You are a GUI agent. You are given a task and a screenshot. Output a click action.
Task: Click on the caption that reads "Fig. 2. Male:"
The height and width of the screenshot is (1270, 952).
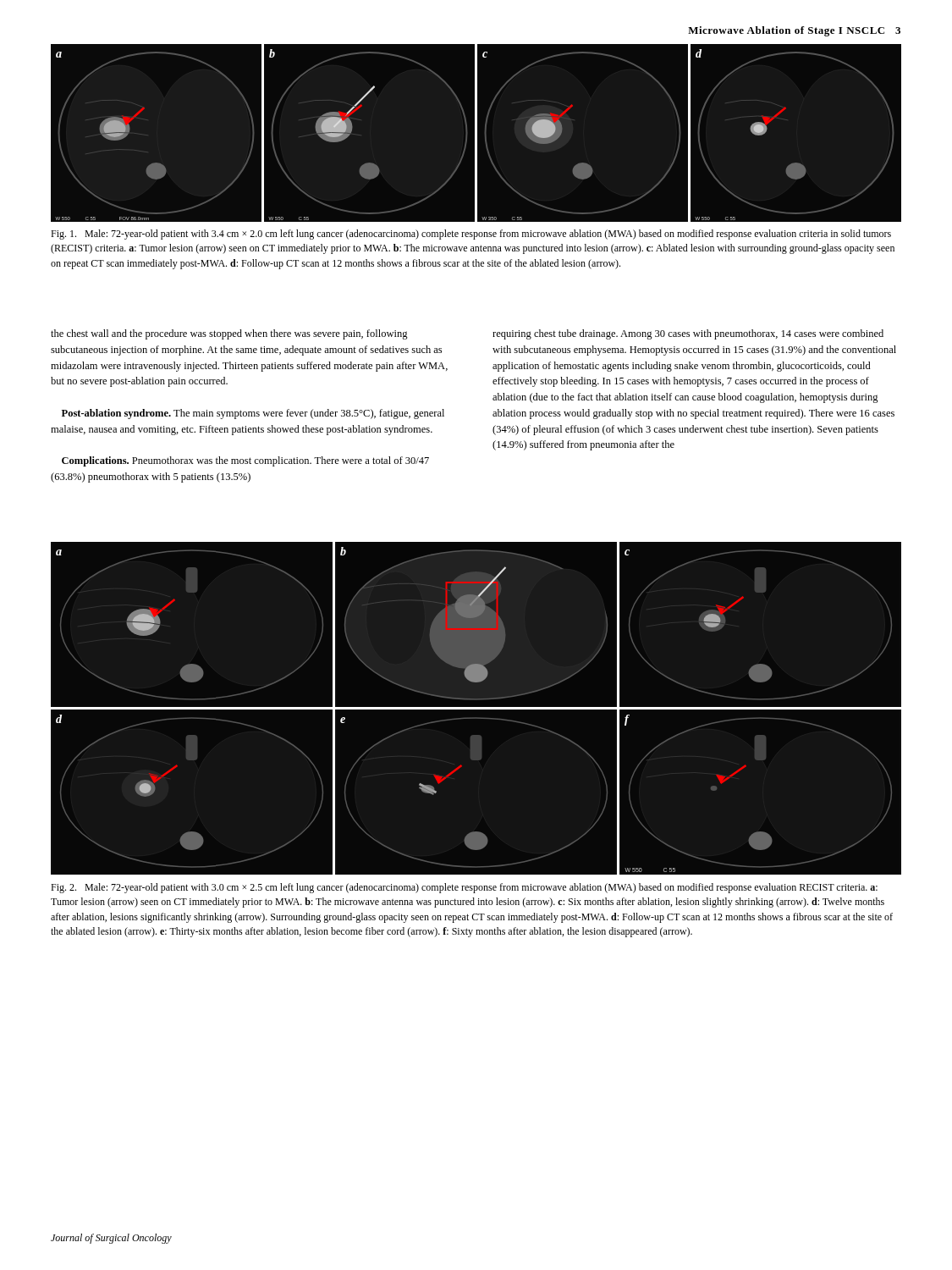472,909
